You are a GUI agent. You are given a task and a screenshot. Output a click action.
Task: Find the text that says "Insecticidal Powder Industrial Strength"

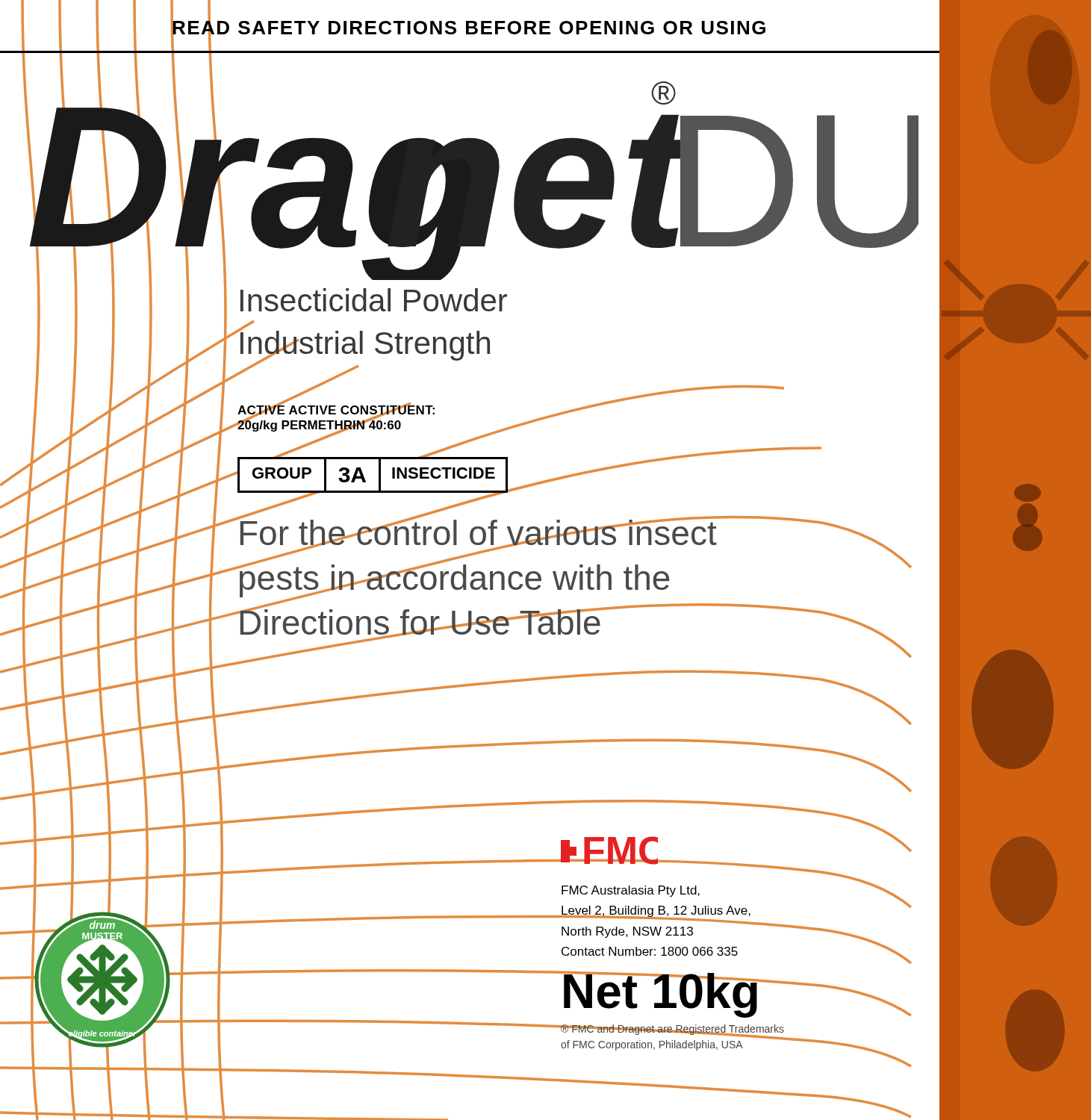pyautogui.click(x=373, y=322)
